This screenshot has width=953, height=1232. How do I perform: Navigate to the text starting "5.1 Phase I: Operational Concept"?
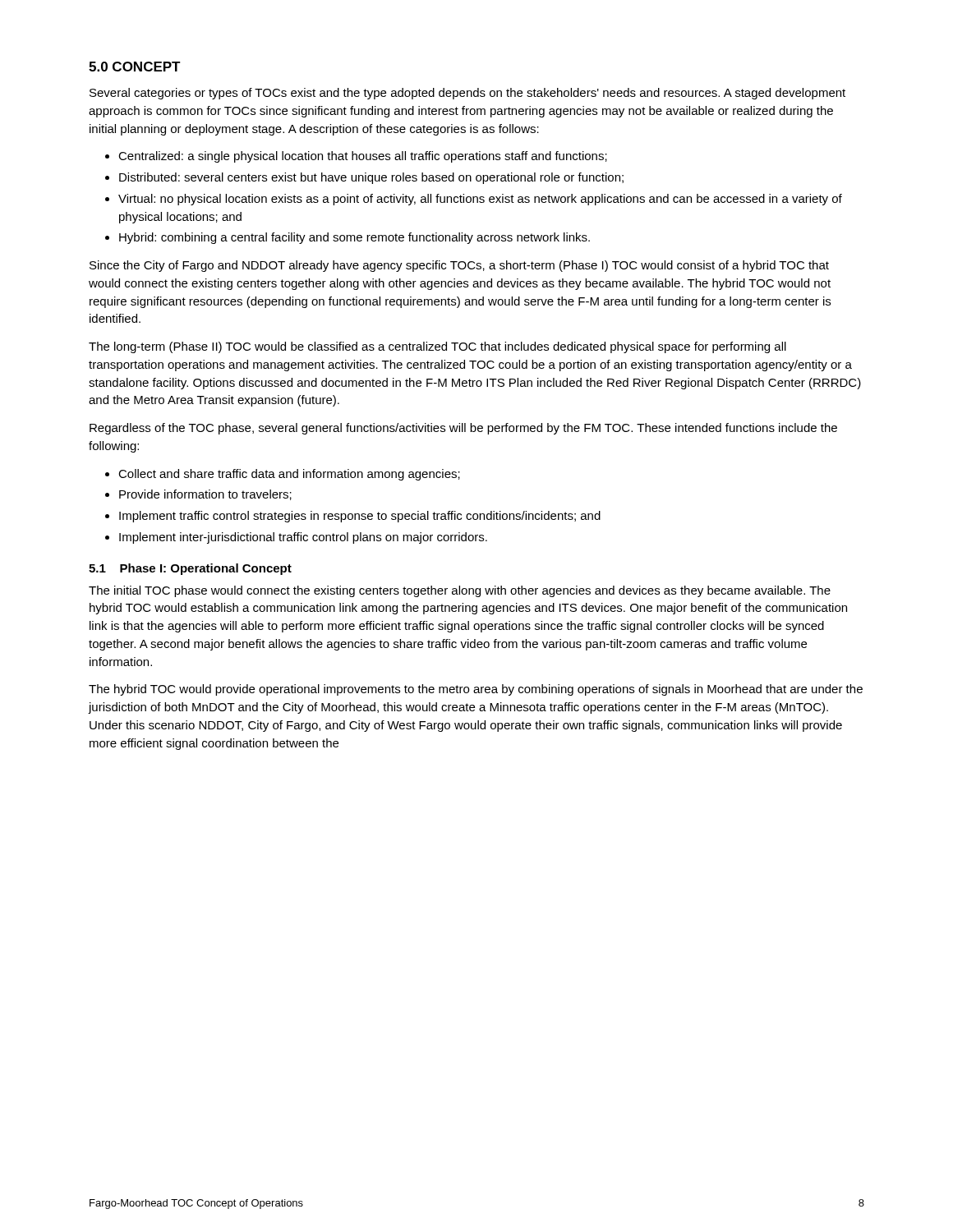click(190, 568)
